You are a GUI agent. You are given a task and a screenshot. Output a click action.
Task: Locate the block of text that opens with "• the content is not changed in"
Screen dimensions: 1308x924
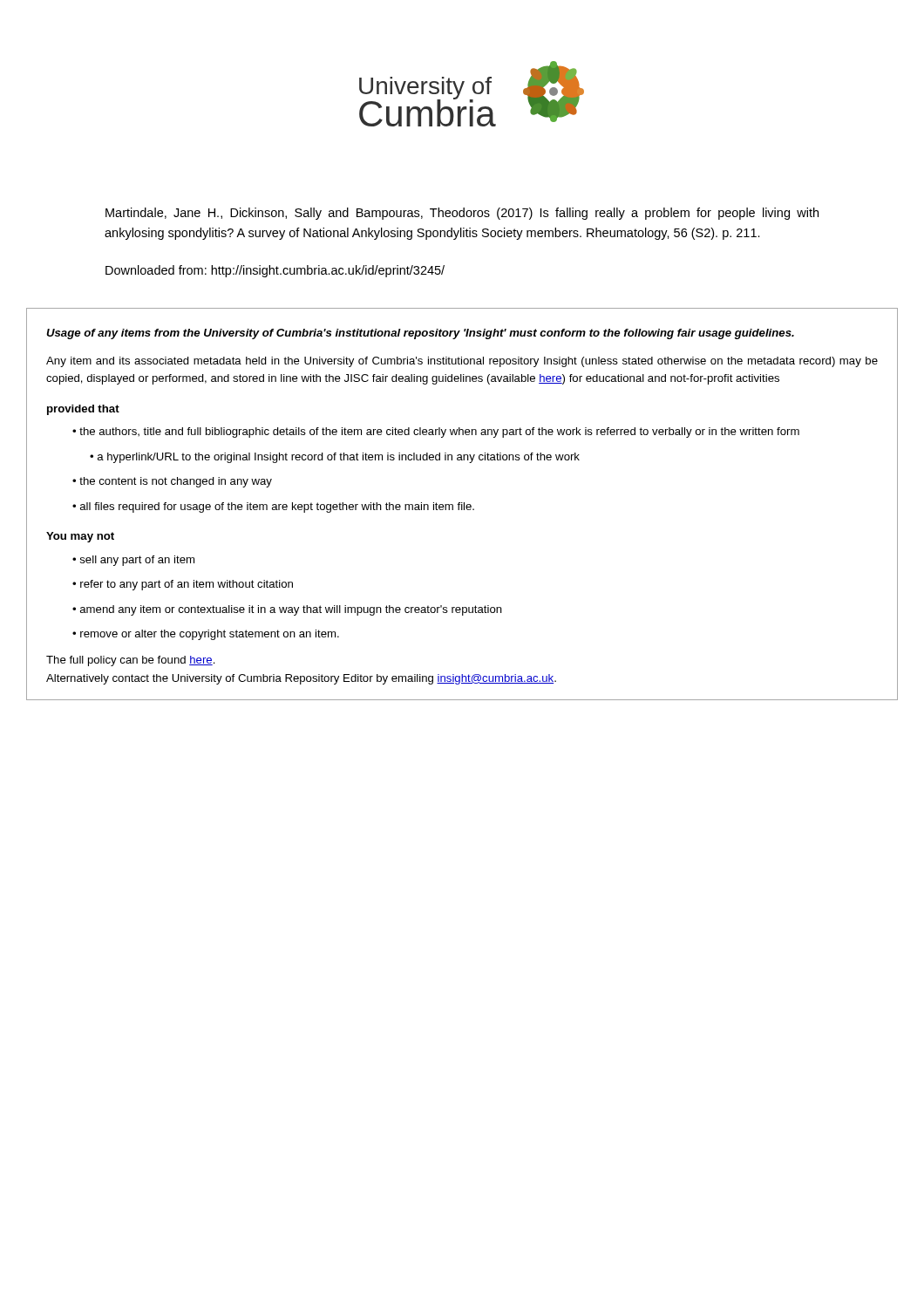tap(172, 481)
